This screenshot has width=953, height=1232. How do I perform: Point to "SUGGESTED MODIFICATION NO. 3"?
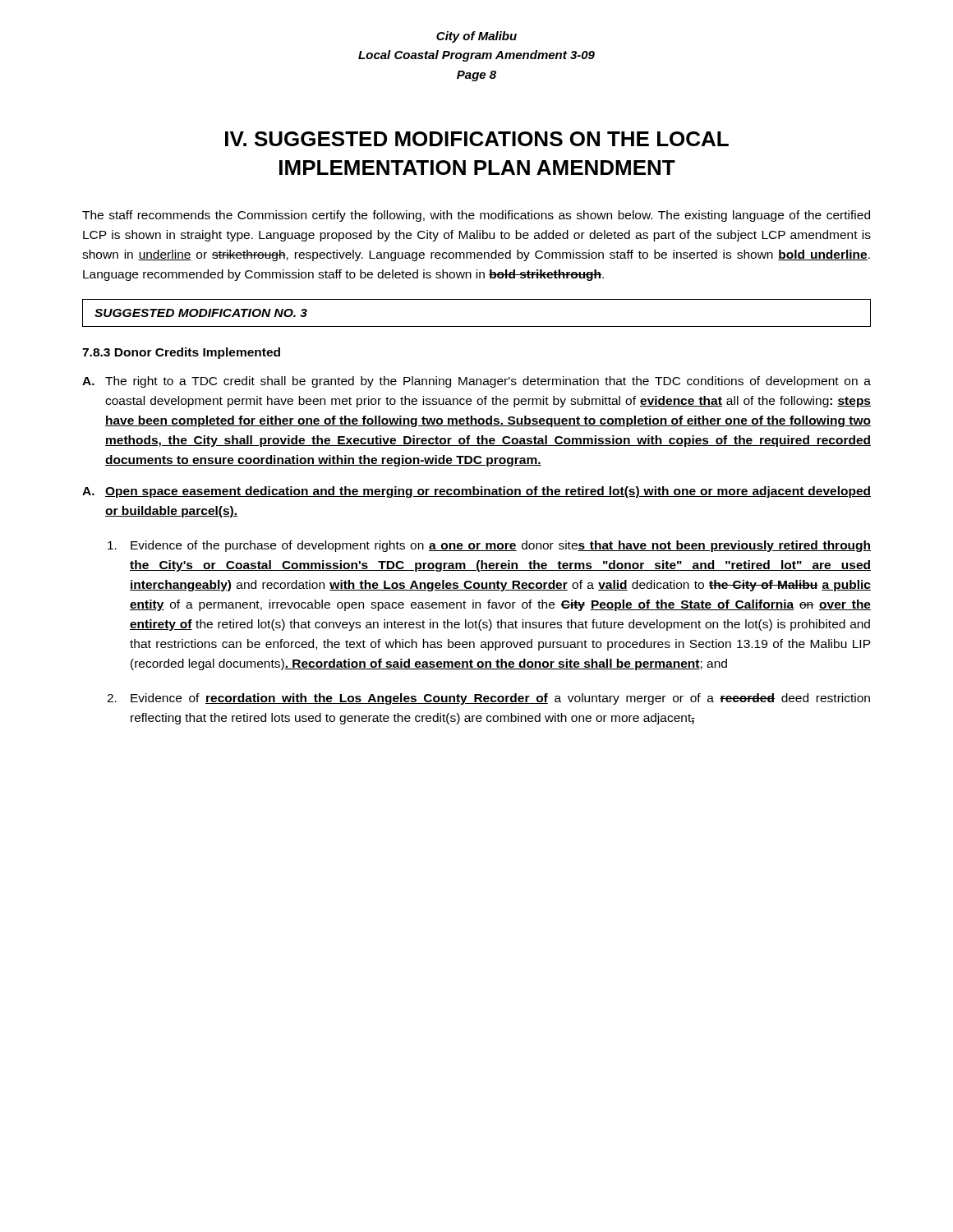point(201,312)
